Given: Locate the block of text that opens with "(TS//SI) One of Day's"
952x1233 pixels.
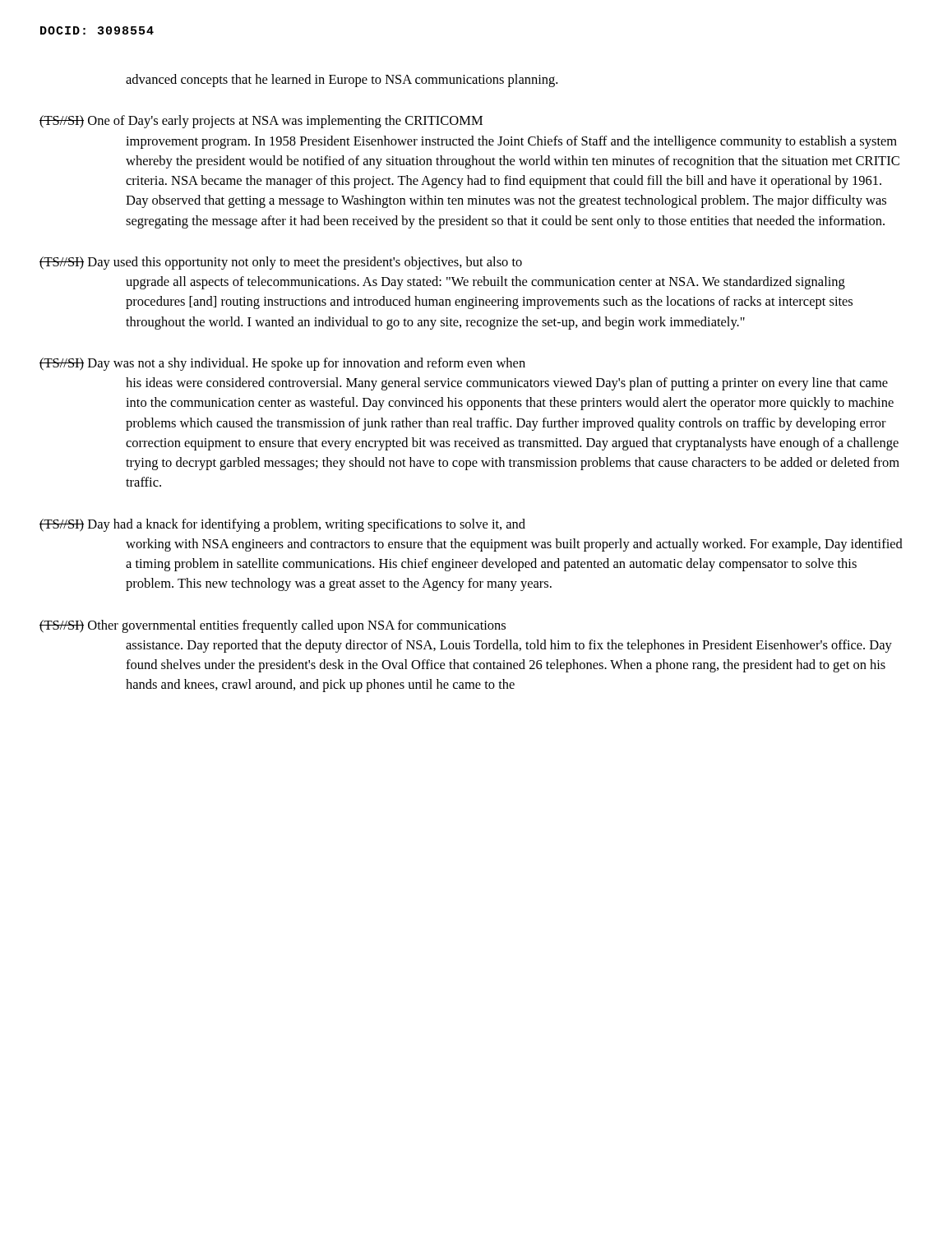Looking at the screenshot, I should pos(471,172).
